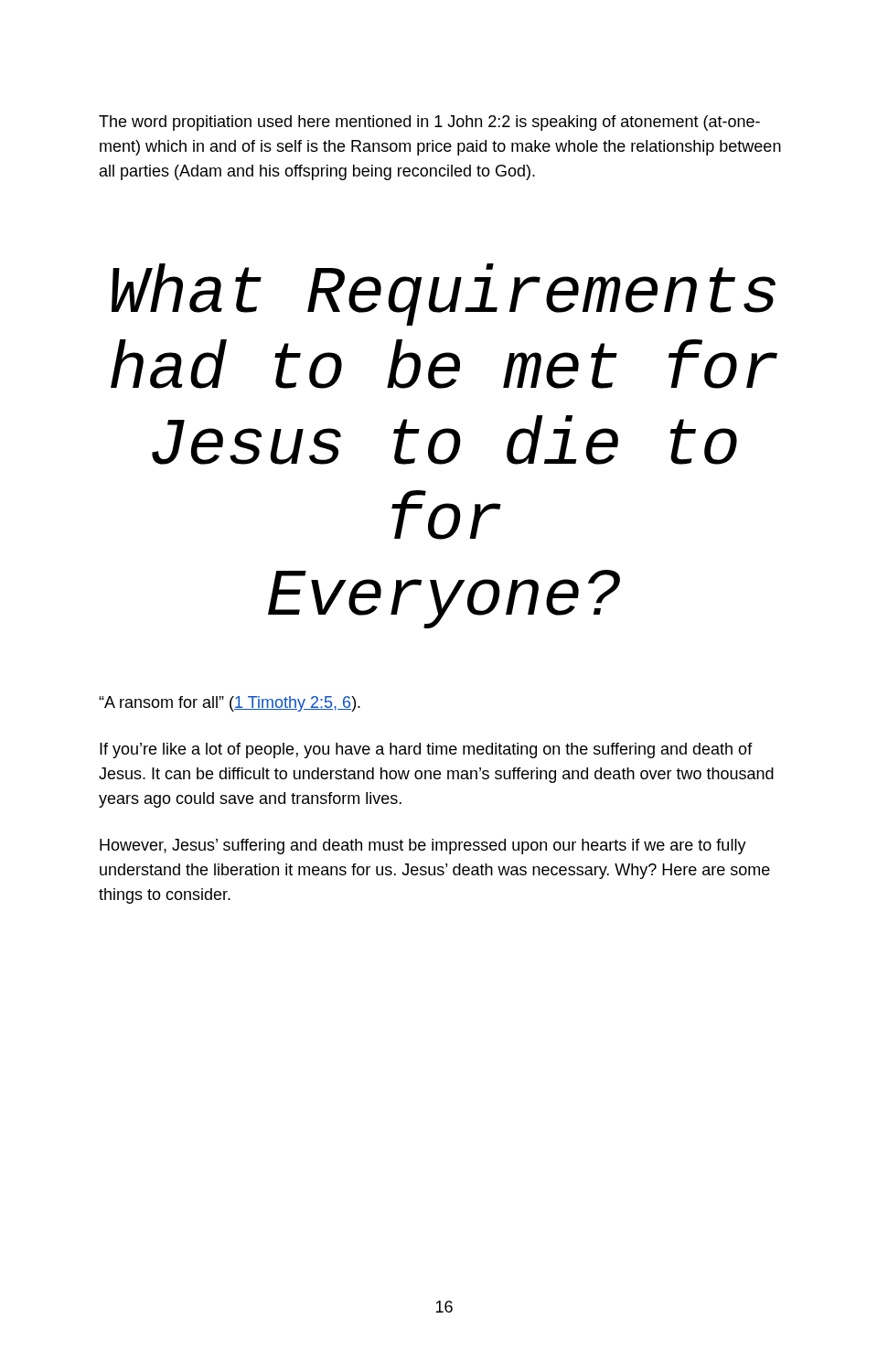Find the block on this page that starts "“A ransom for"
This screenshot has width=888, height=1372.
pyautogui.click(x=230, y=702)
